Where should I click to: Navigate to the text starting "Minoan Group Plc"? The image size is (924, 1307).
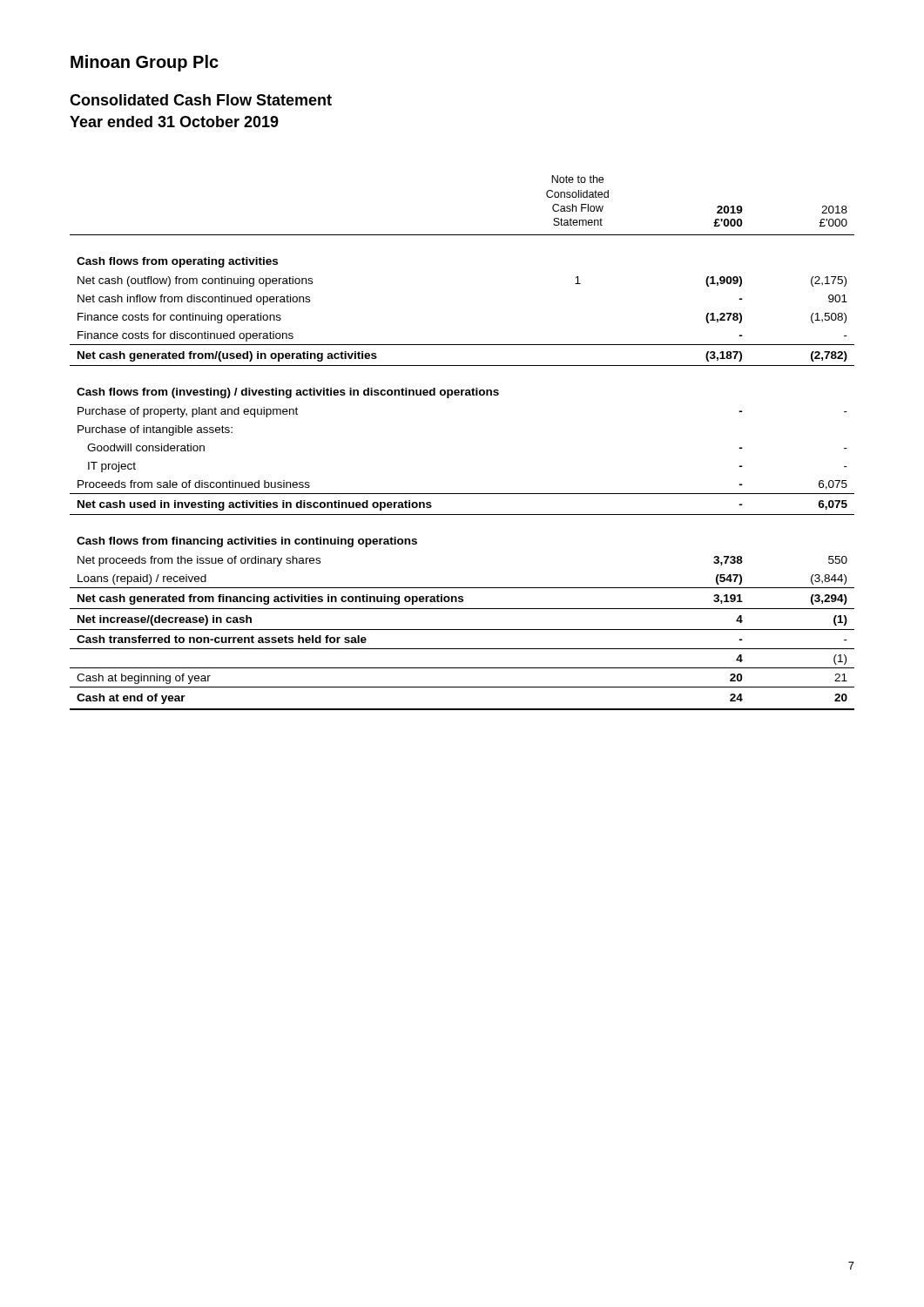144,62
